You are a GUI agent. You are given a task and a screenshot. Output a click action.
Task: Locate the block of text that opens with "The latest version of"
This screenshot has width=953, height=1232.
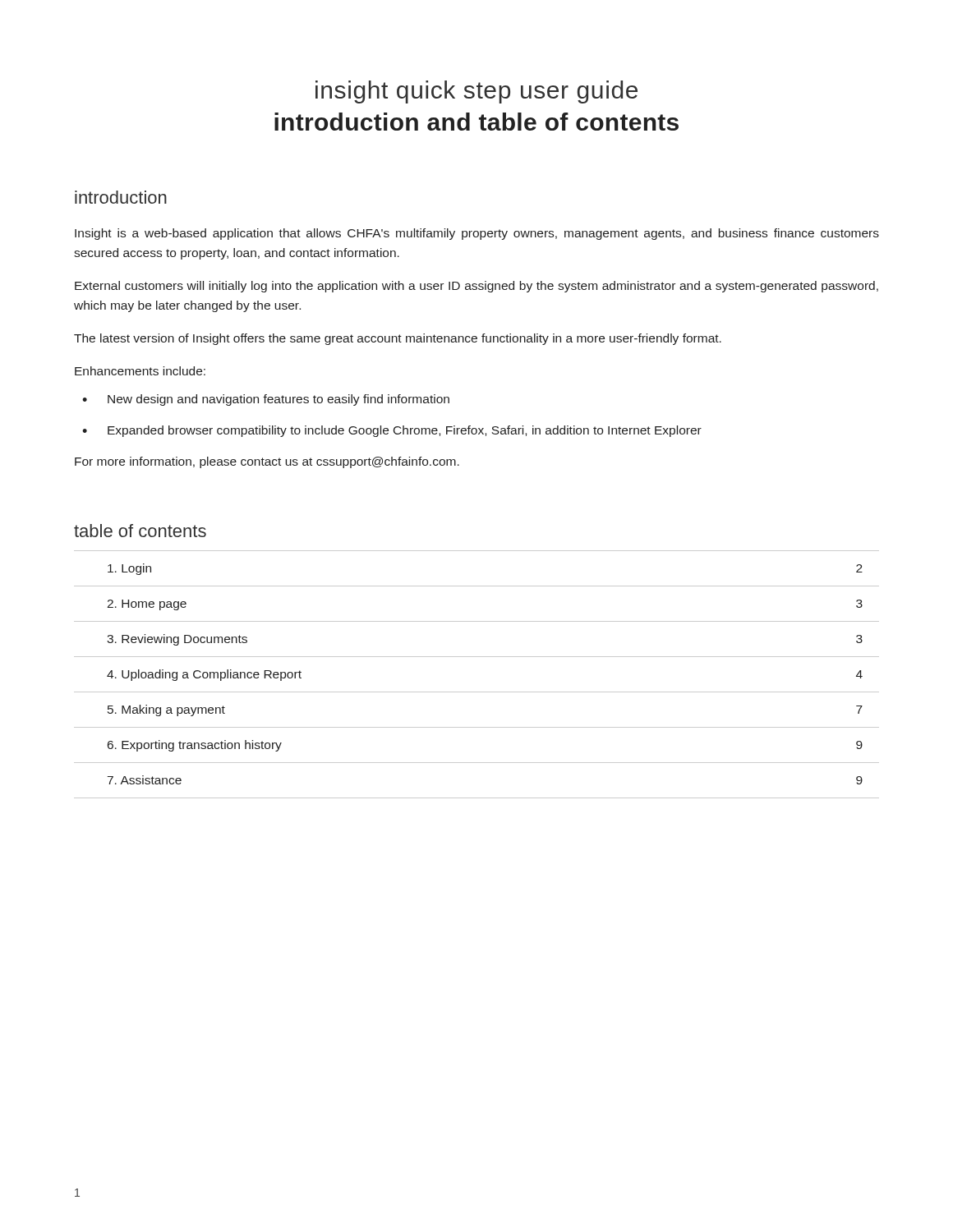click(x=398, y=338)
